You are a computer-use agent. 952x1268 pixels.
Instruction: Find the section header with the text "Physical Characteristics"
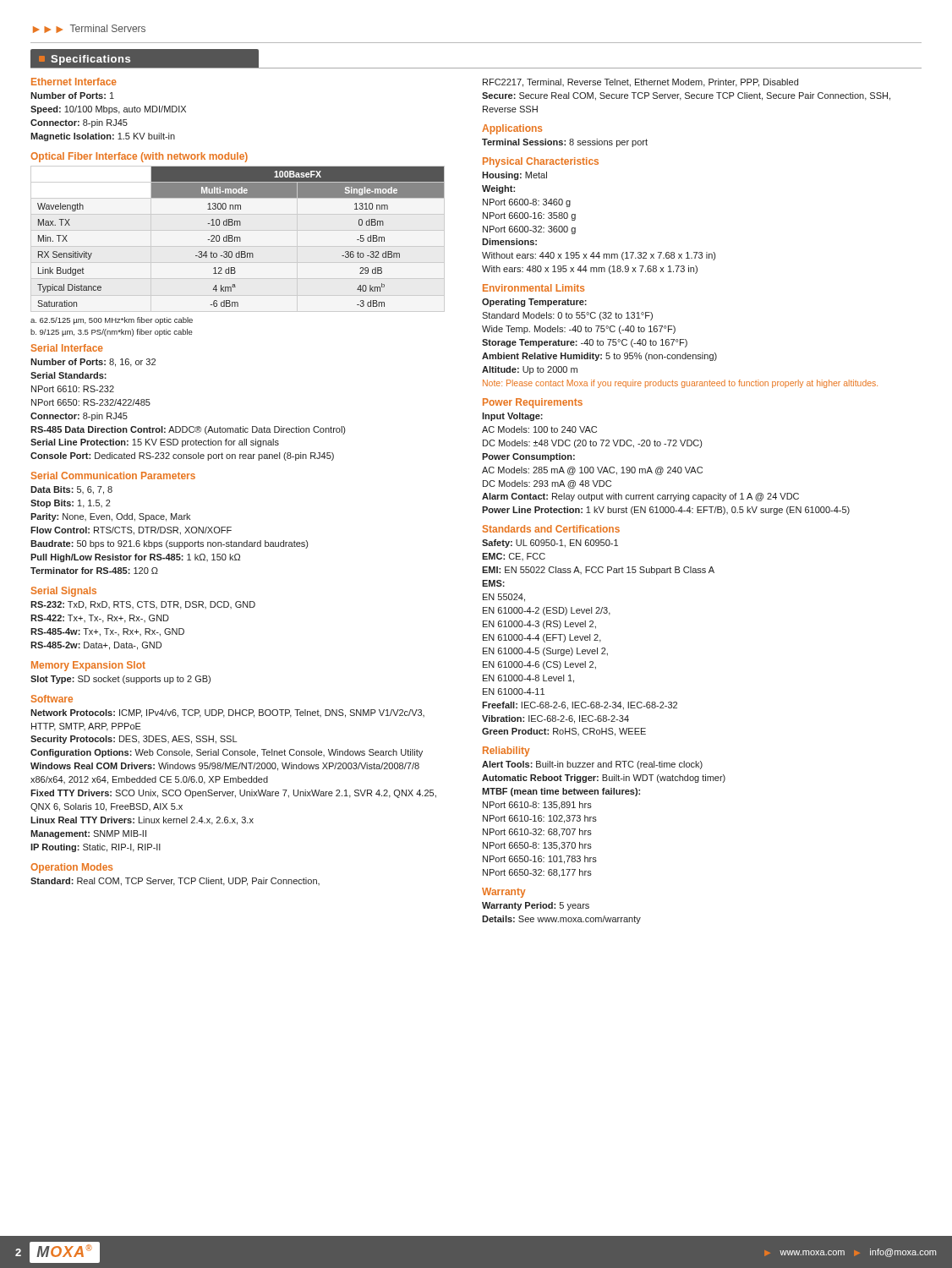(x=541, y=161)
